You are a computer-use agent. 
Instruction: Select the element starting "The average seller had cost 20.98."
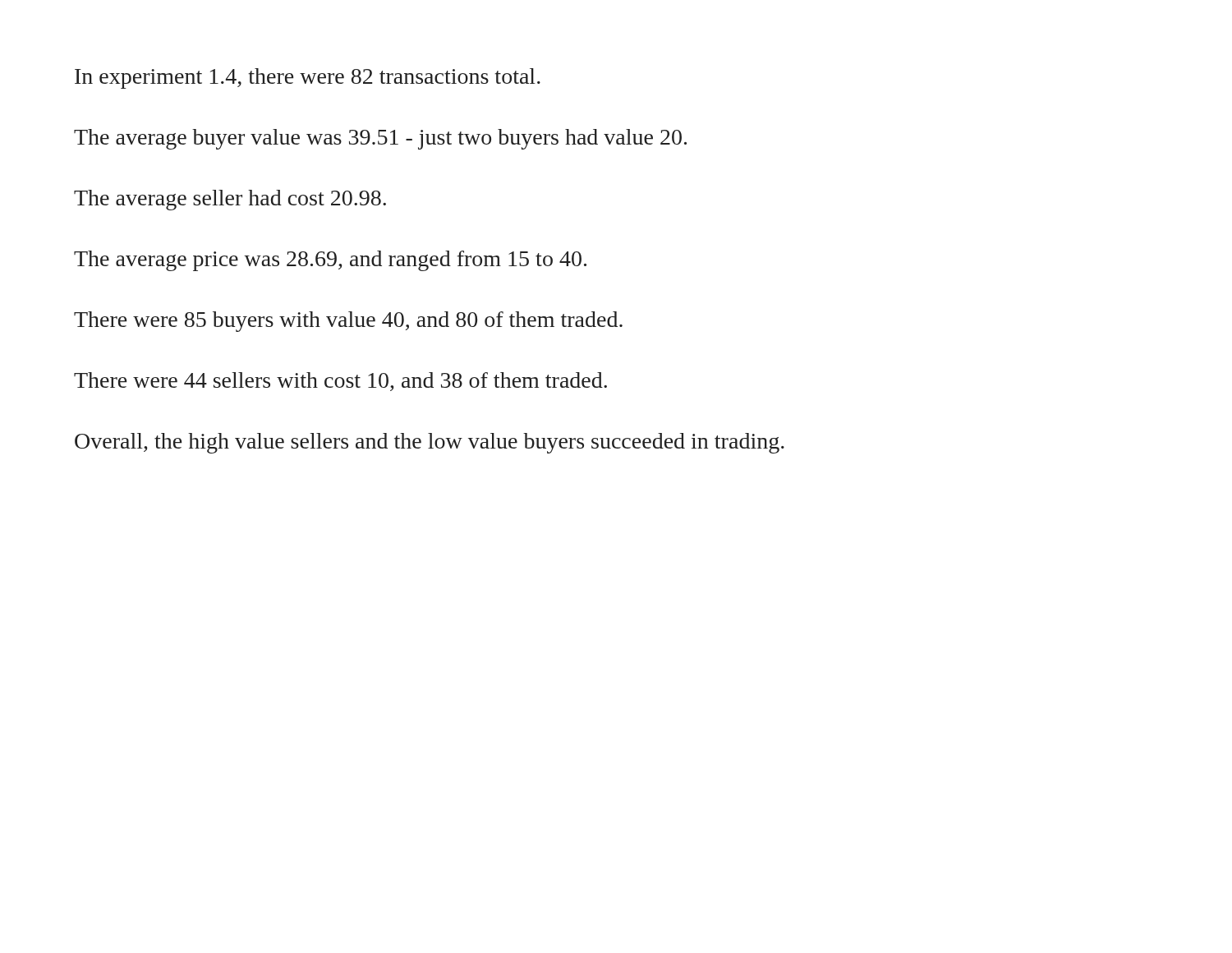point(231,198)
